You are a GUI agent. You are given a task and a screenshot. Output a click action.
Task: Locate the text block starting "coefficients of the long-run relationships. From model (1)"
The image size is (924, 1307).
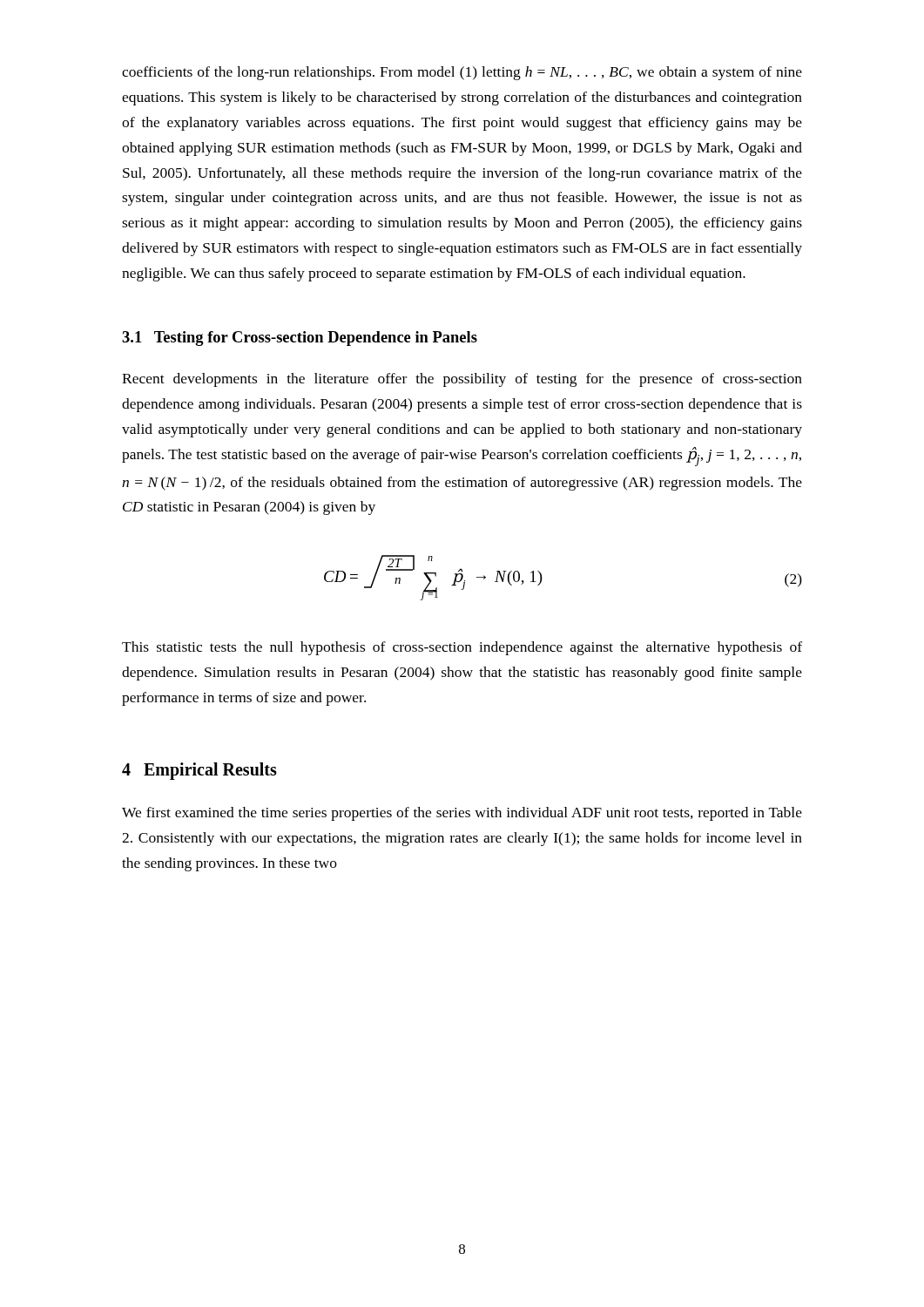coord(462,172)
